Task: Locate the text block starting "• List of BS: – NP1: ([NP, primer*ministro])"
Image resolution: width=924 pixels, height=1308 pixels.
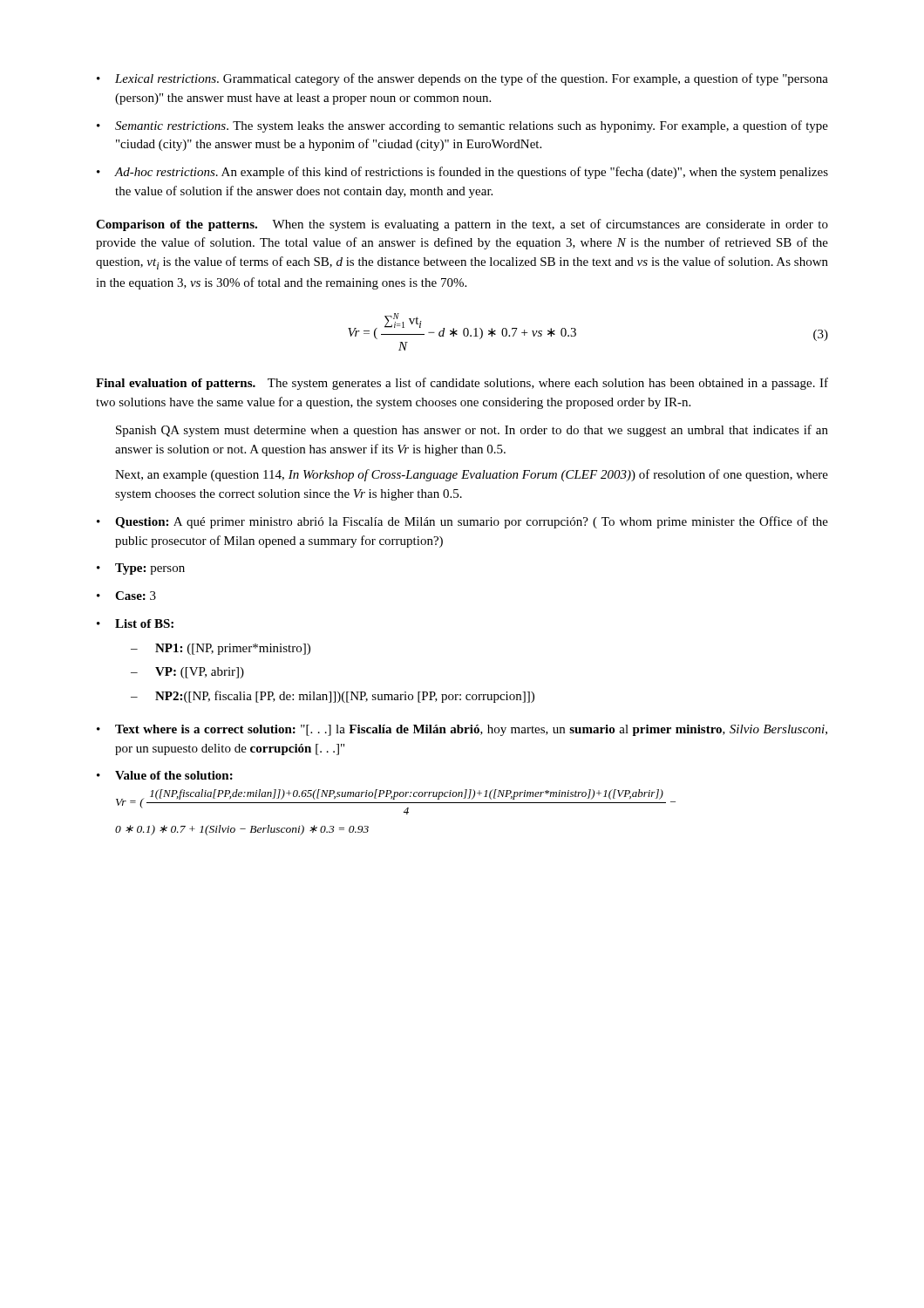Action: click(x=135, y=623)
